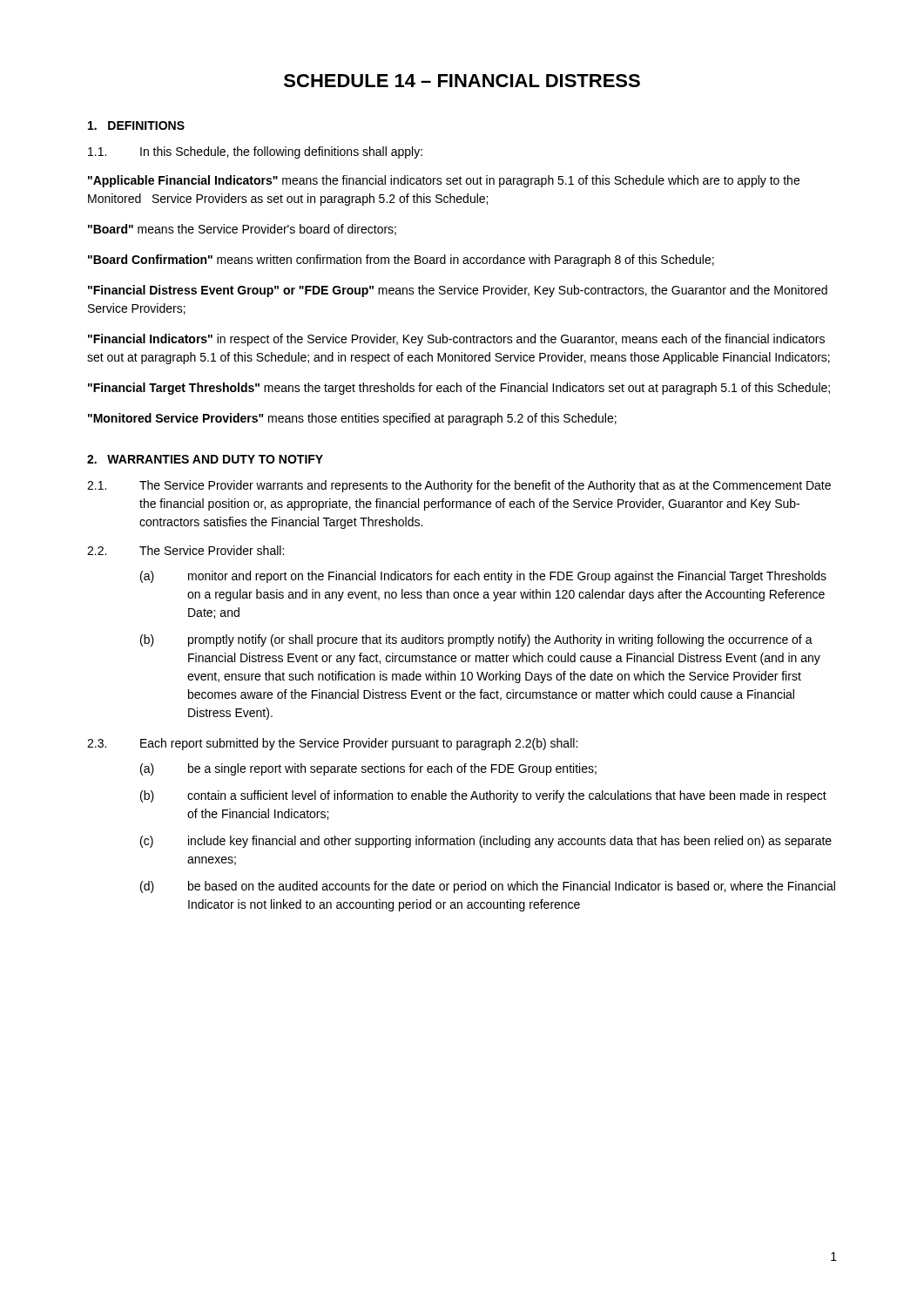Point to the block beginning "1. The Service Provider warrants and represents"
The image size is (924, 1307).
462,504
